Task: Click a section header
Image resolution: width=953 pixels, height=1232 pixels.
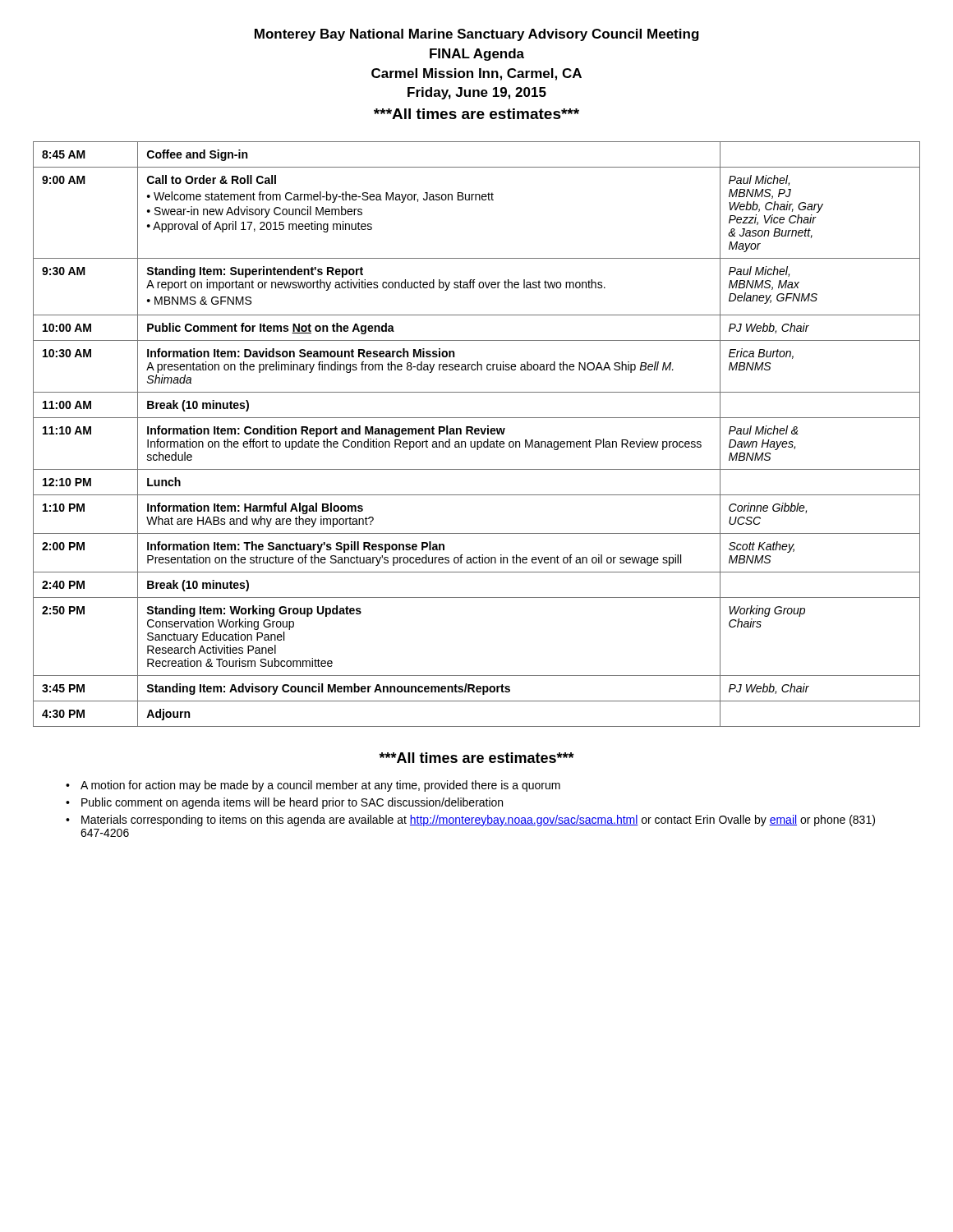Action: 476,758
